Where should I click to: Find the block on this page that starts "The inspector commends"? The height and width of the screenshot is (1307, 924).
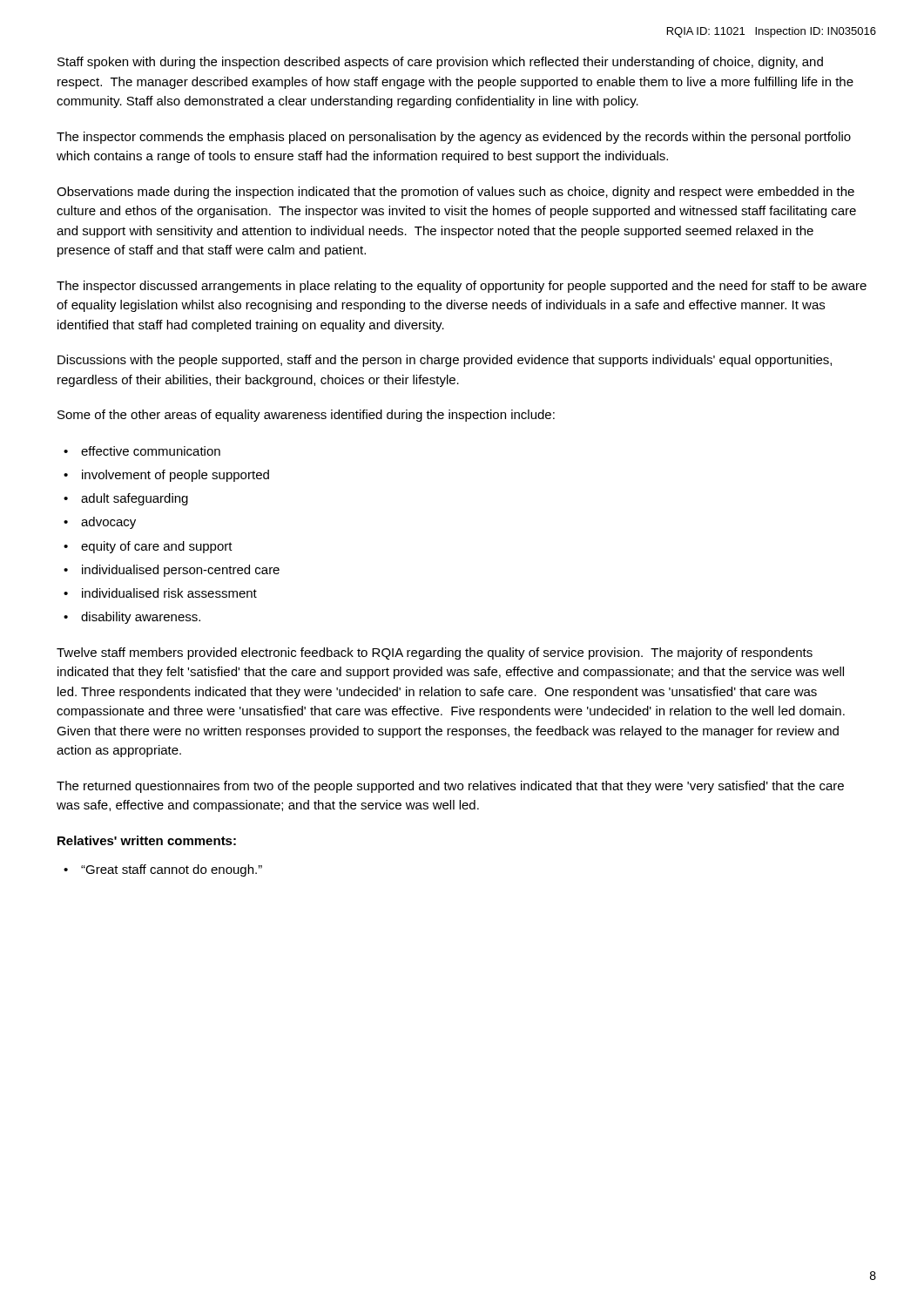pos(454,146)
